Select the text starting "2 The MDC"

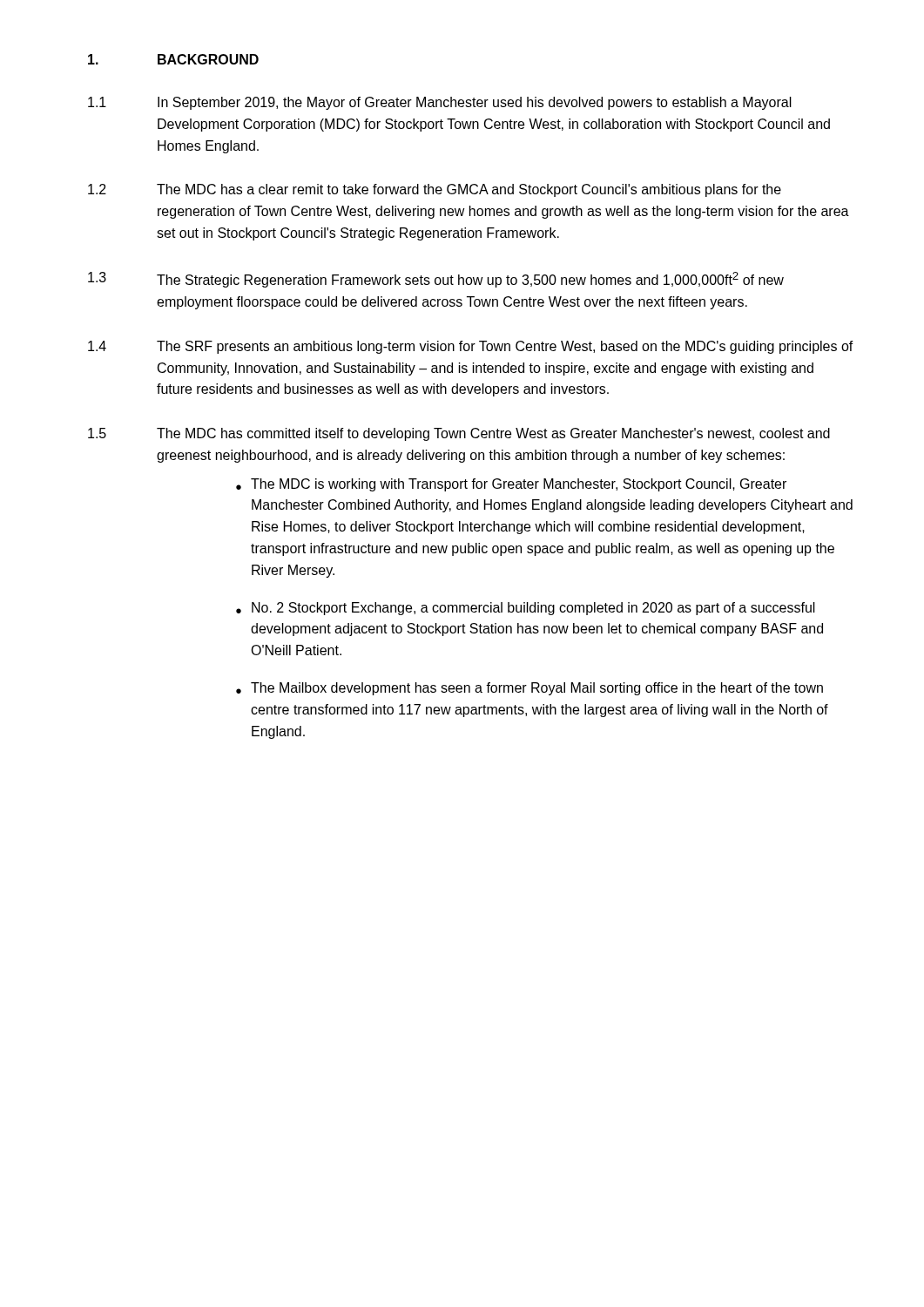pos(470,212)
